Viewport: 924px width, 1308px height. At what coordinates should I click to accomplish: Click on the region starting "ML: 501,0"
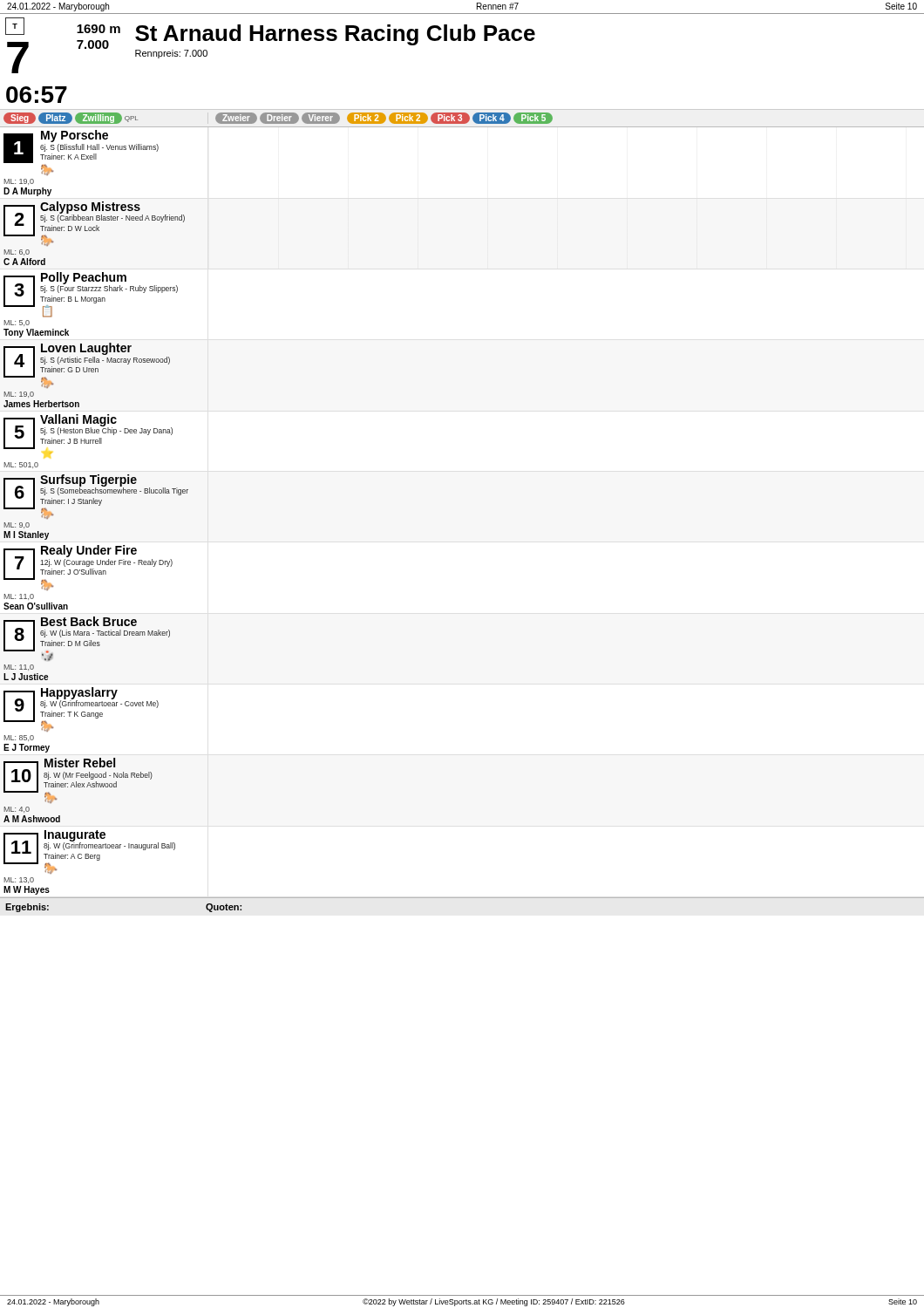tap(21, 465)
